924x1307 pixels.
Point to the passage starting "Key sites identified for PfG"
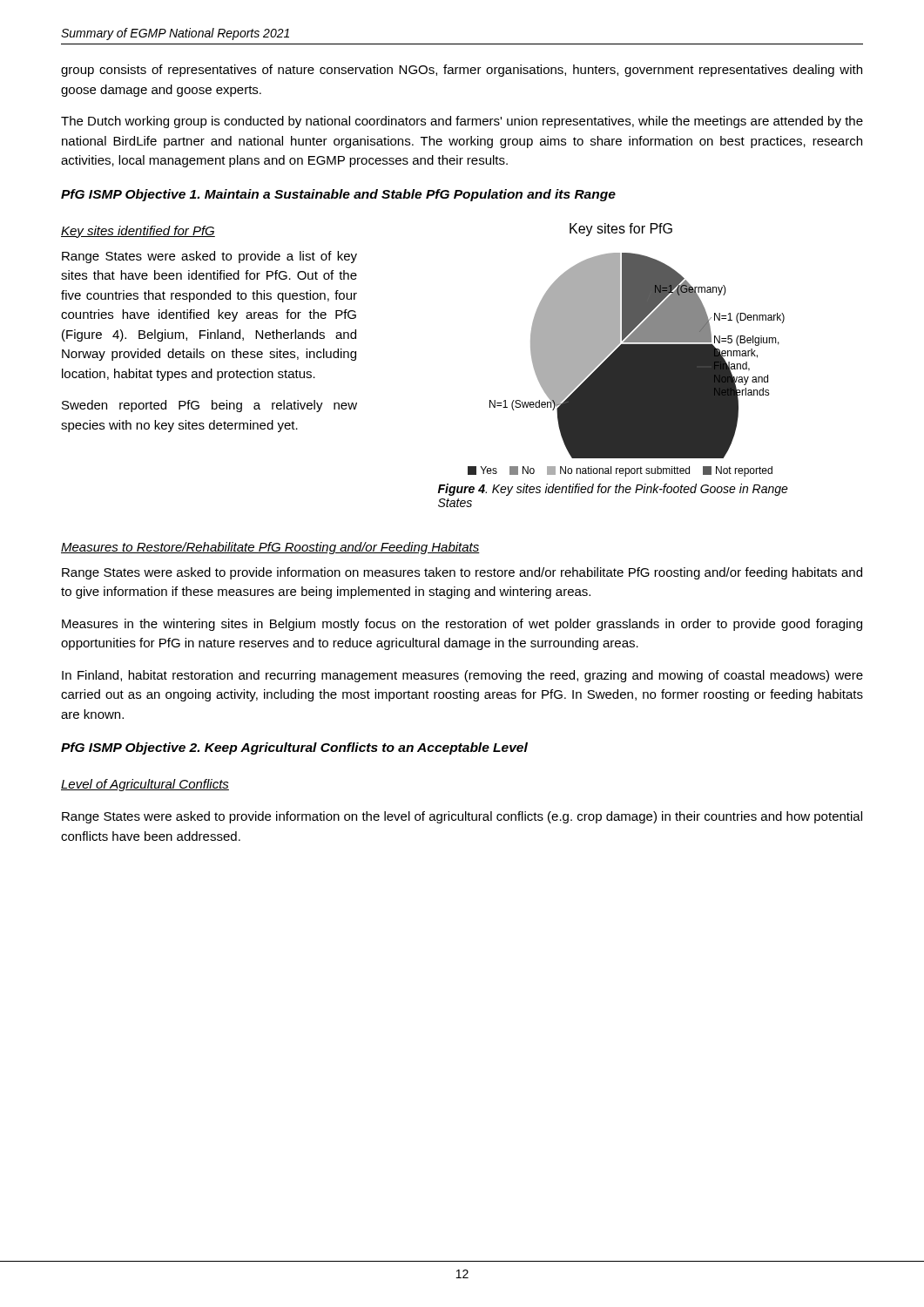click(138, 230)
